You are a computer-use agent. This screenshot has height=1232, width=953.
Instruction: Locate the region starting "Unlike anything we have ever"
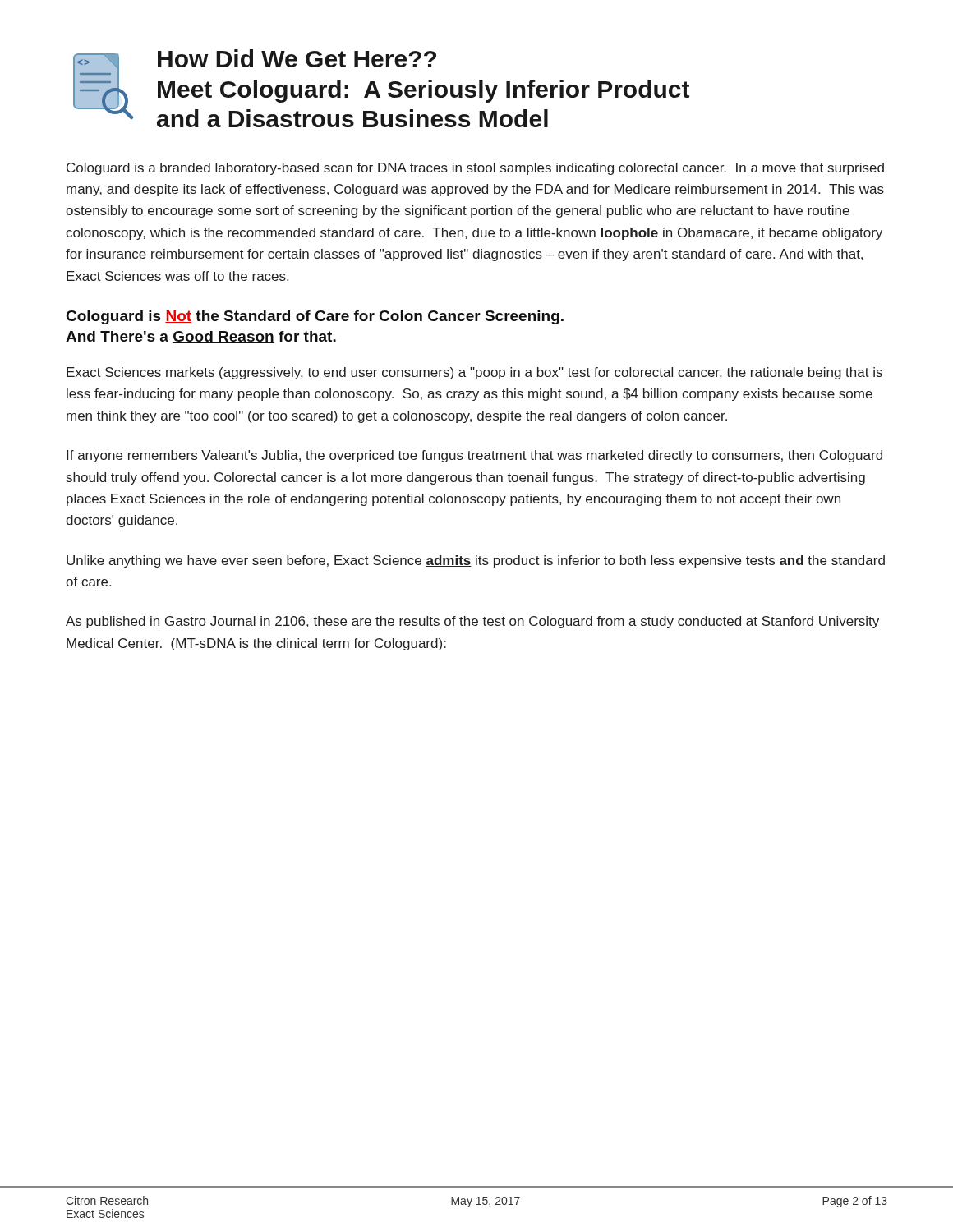coord(476,571)
